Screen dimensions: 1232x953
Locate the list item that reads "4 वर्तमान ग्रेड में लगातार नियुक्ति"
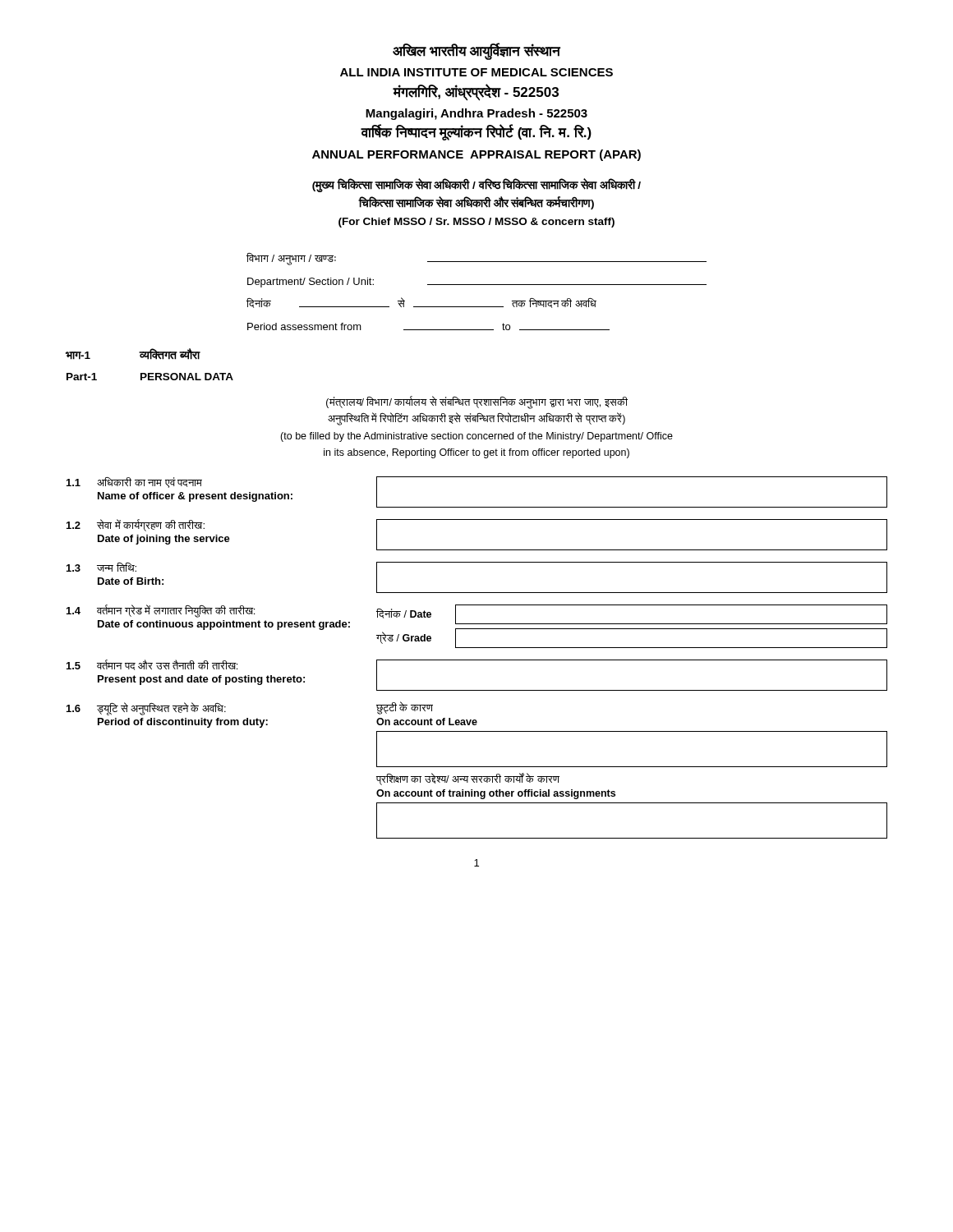(x=476, y=626)
